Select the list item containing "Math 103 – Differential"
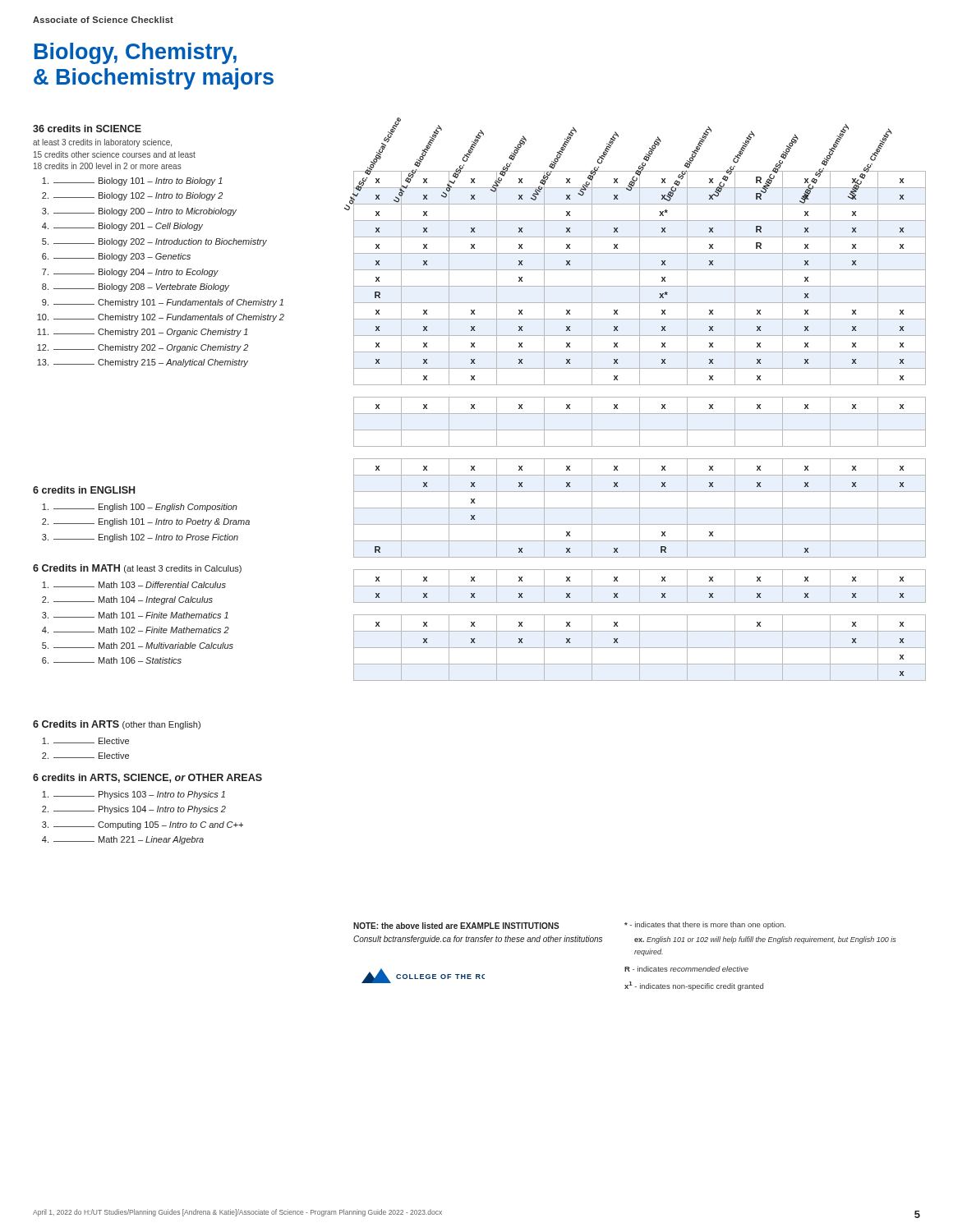This screenshot has height=1232, width=953. coord(129,586)
